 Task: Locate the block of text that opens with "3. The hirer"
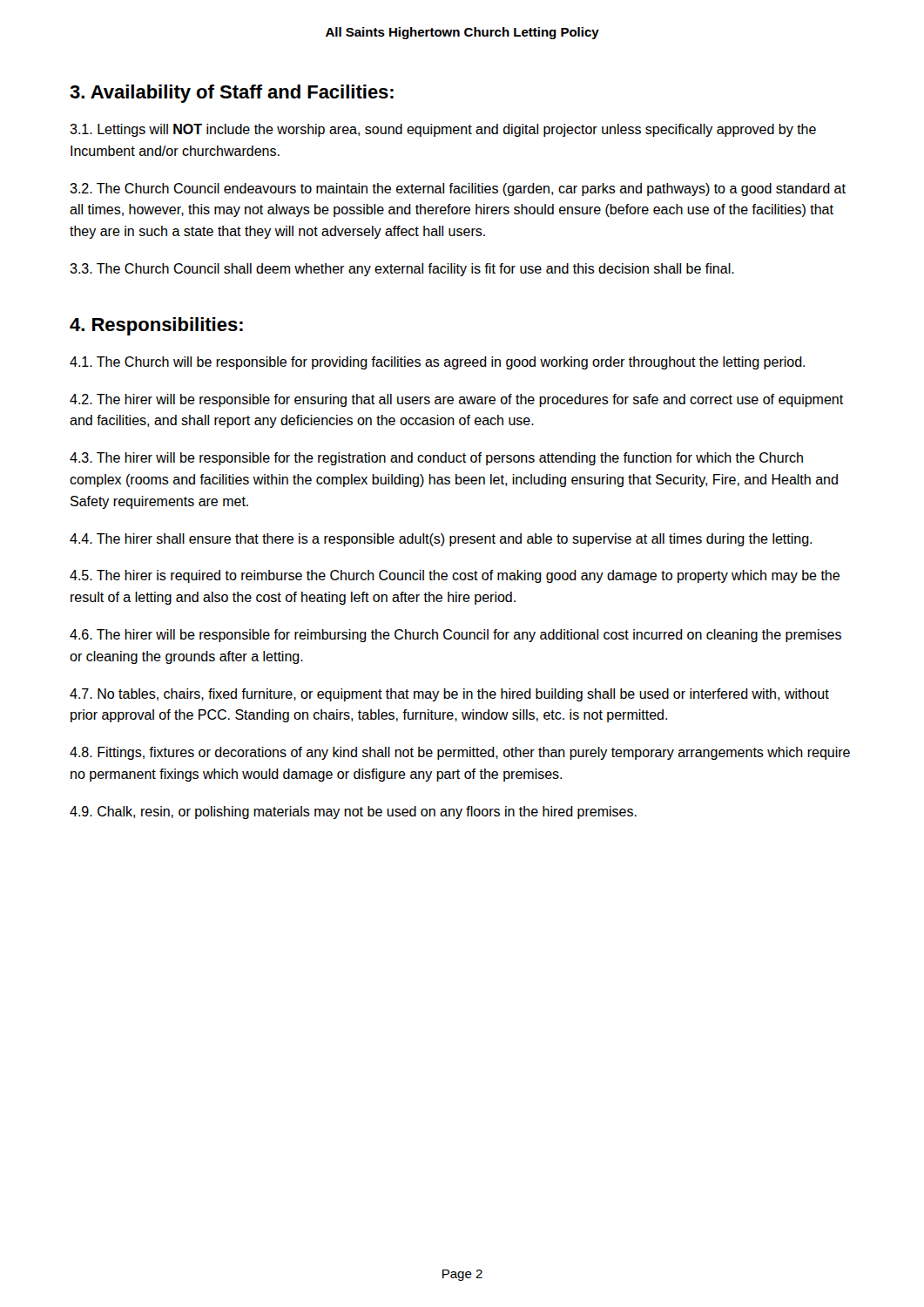pos(454,480)
